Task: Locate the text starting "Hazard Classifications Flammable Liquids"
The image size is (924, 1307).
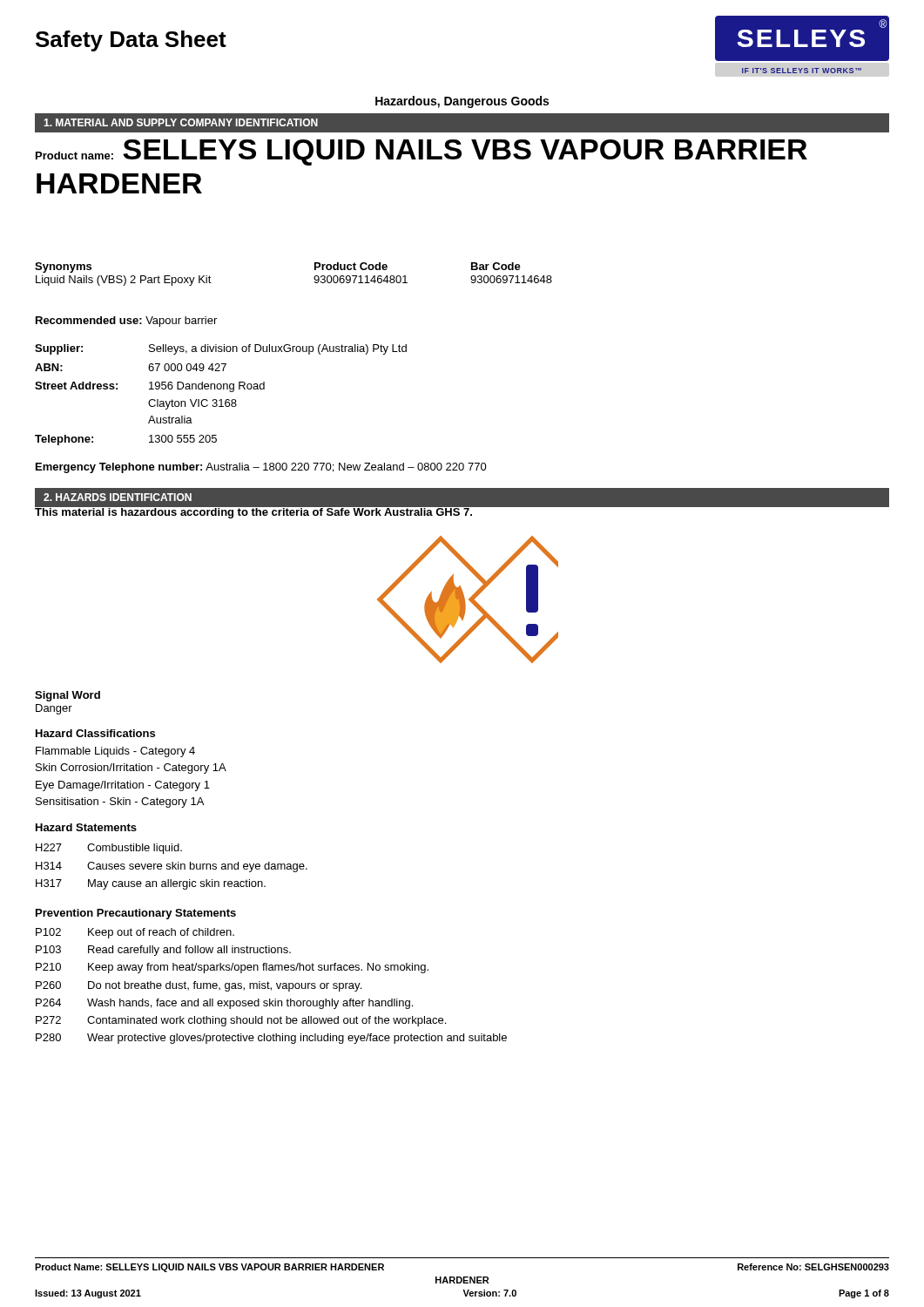Action: coord(130,767)
